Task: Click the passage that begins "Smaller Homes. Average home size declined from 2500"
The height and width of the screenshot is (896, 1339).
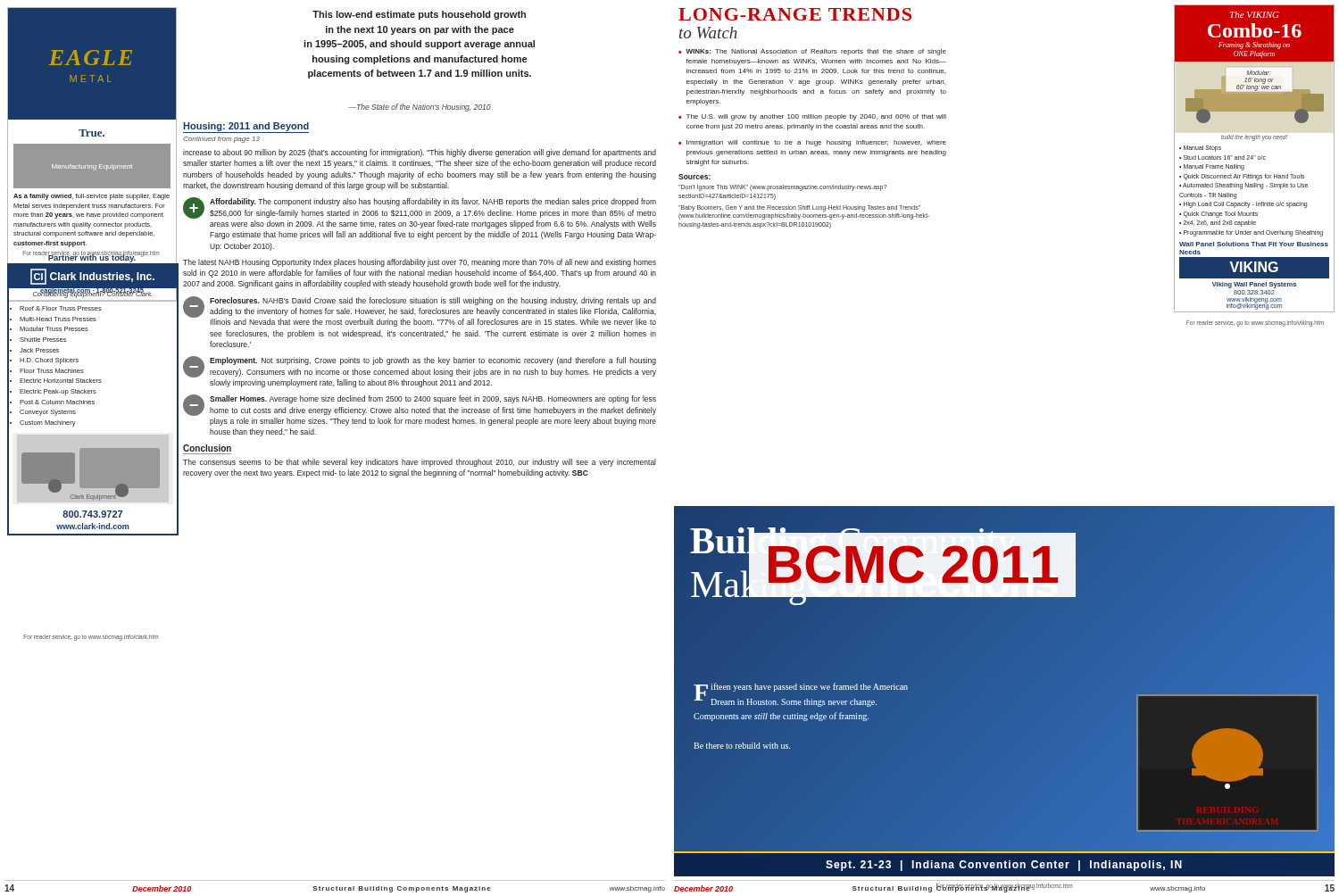Action: pyautogui.click(x=433, y=416)
